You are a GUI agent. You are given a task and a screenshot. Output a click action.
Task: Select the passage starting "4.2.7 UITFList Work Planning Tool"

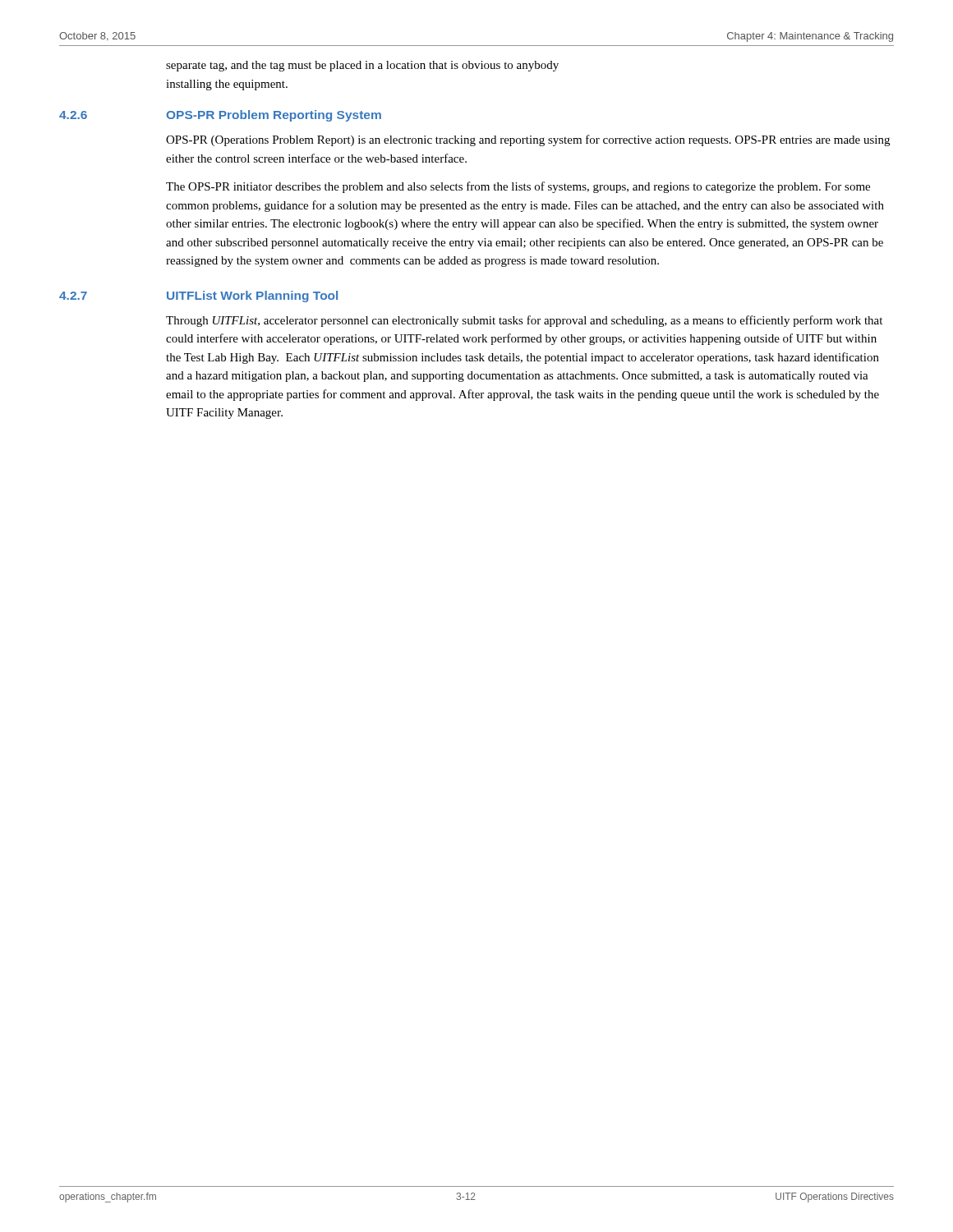click(x=199, y=295)
